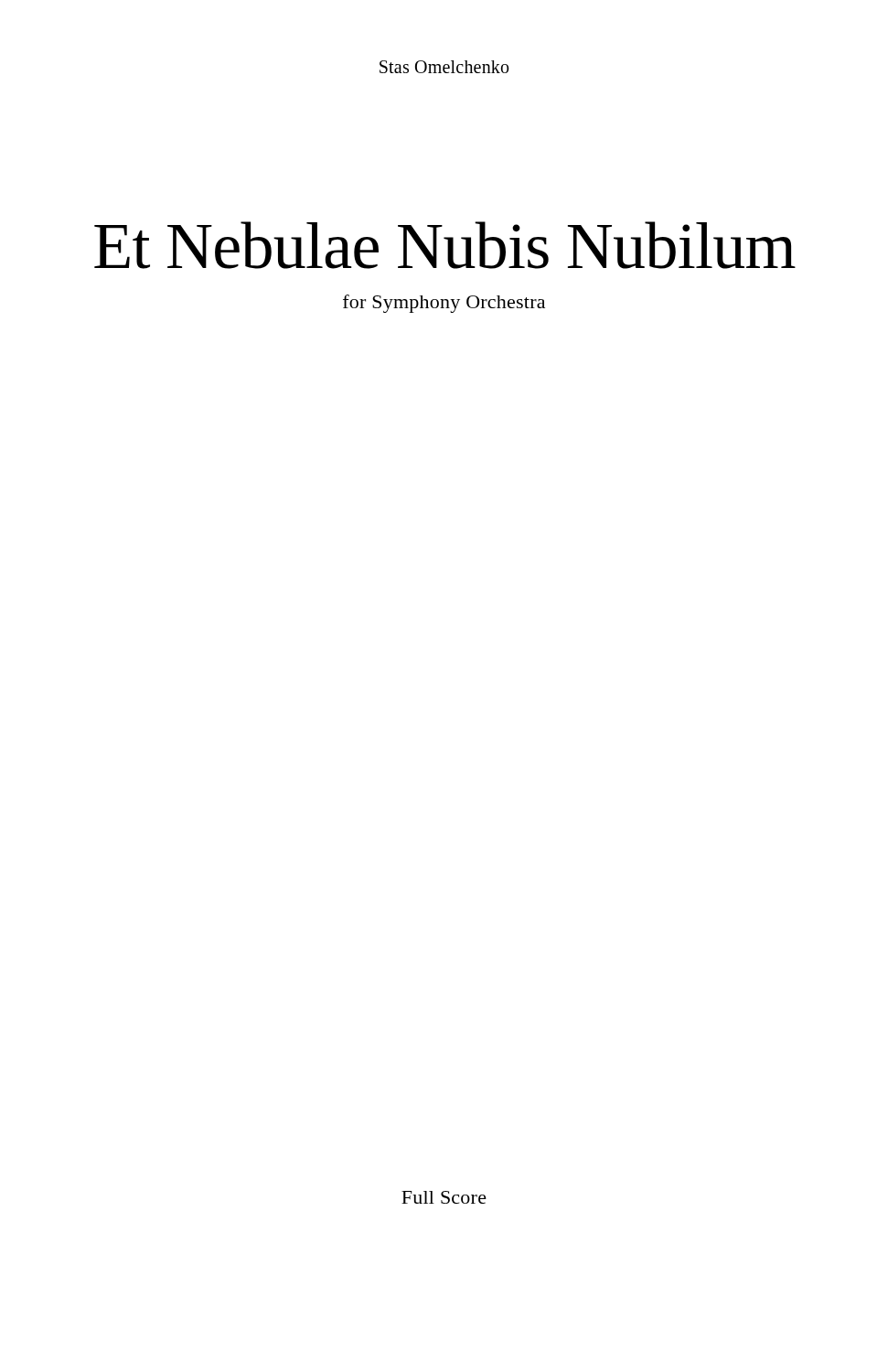Viewport: 888px width, 1372px height.
Task: Locate the text "Stas Omelchenko"
Action: pos(444,67)
